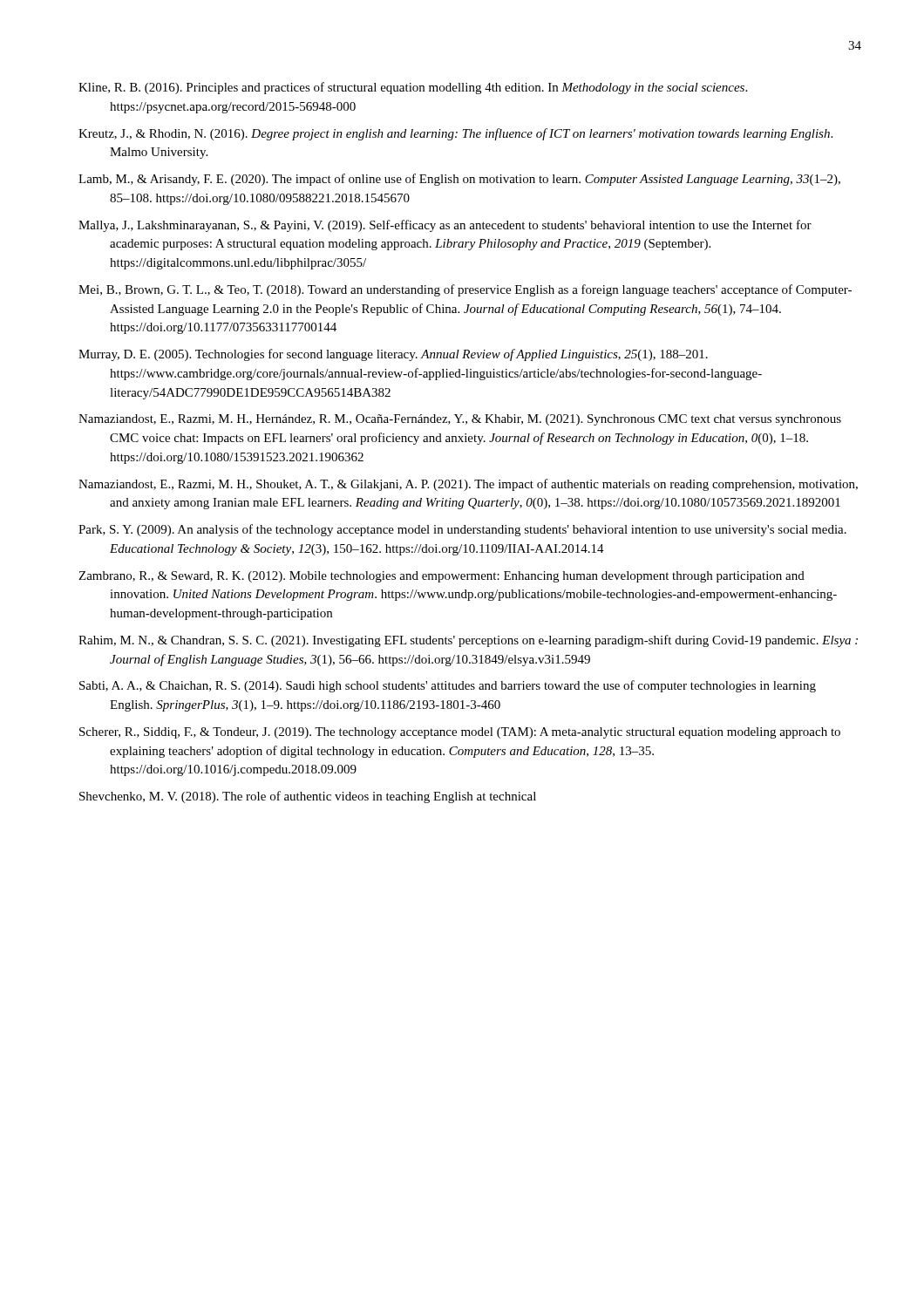Click on the element starting "Murray, D. E. (2005). Technologies for second language"
Viewport: 924px width, 1308px height.
[420, 373]
